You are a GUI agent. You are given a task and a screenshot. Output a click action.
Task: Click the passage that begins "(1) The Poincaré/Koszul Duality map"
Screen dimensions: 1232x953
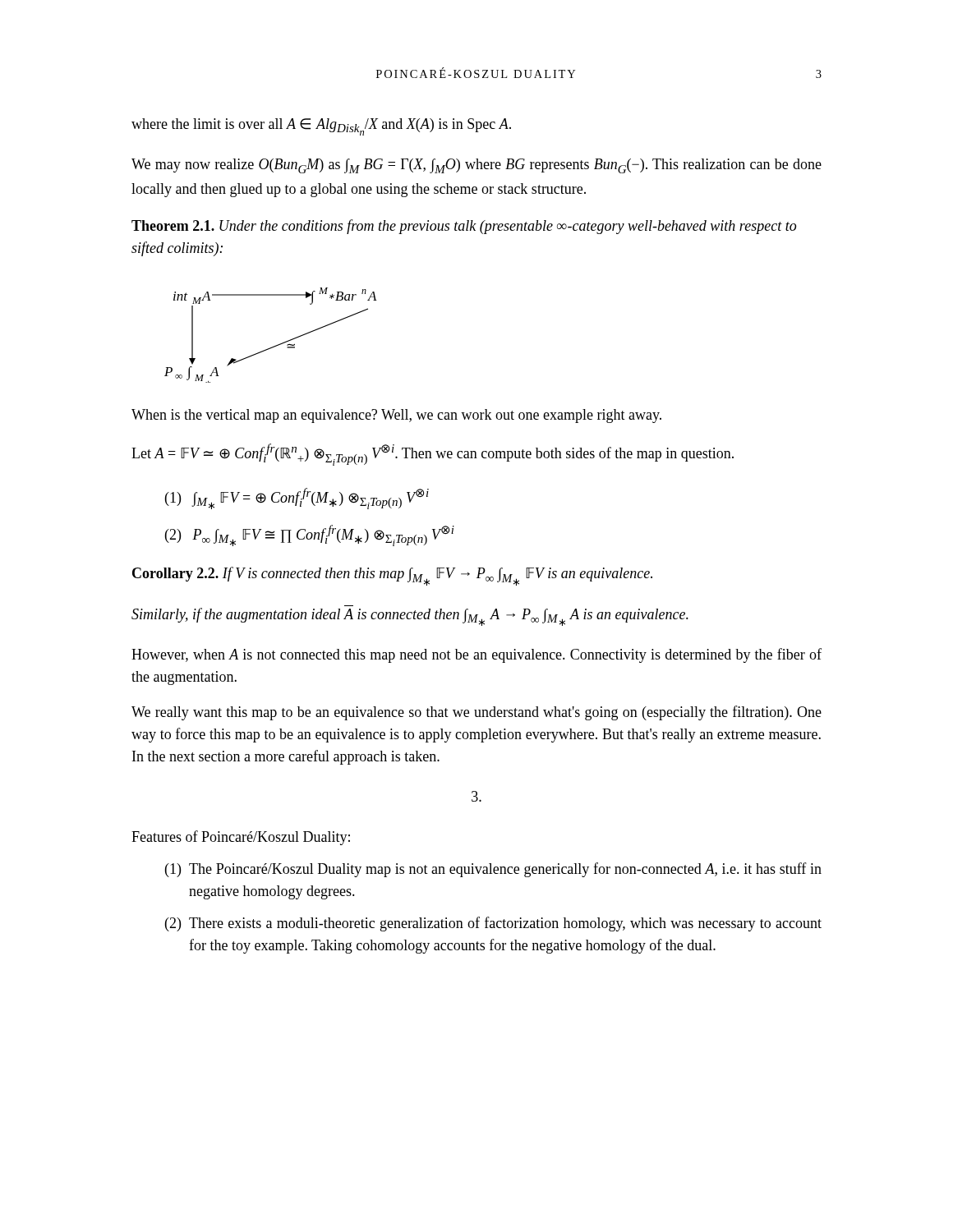(493, 880)
